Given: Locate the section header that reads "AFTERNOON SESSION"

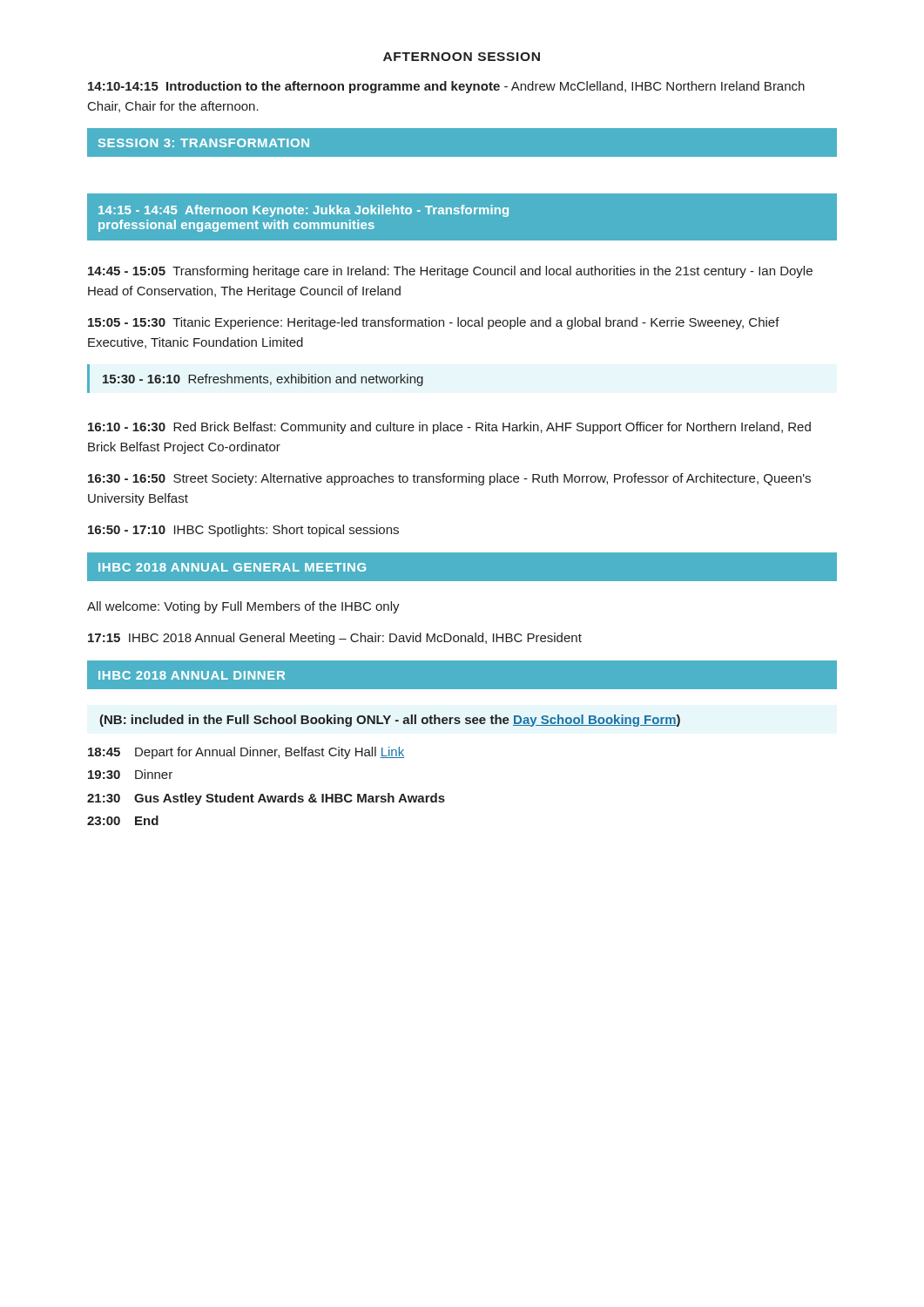Looking at the screenshot, I should 462,56.
